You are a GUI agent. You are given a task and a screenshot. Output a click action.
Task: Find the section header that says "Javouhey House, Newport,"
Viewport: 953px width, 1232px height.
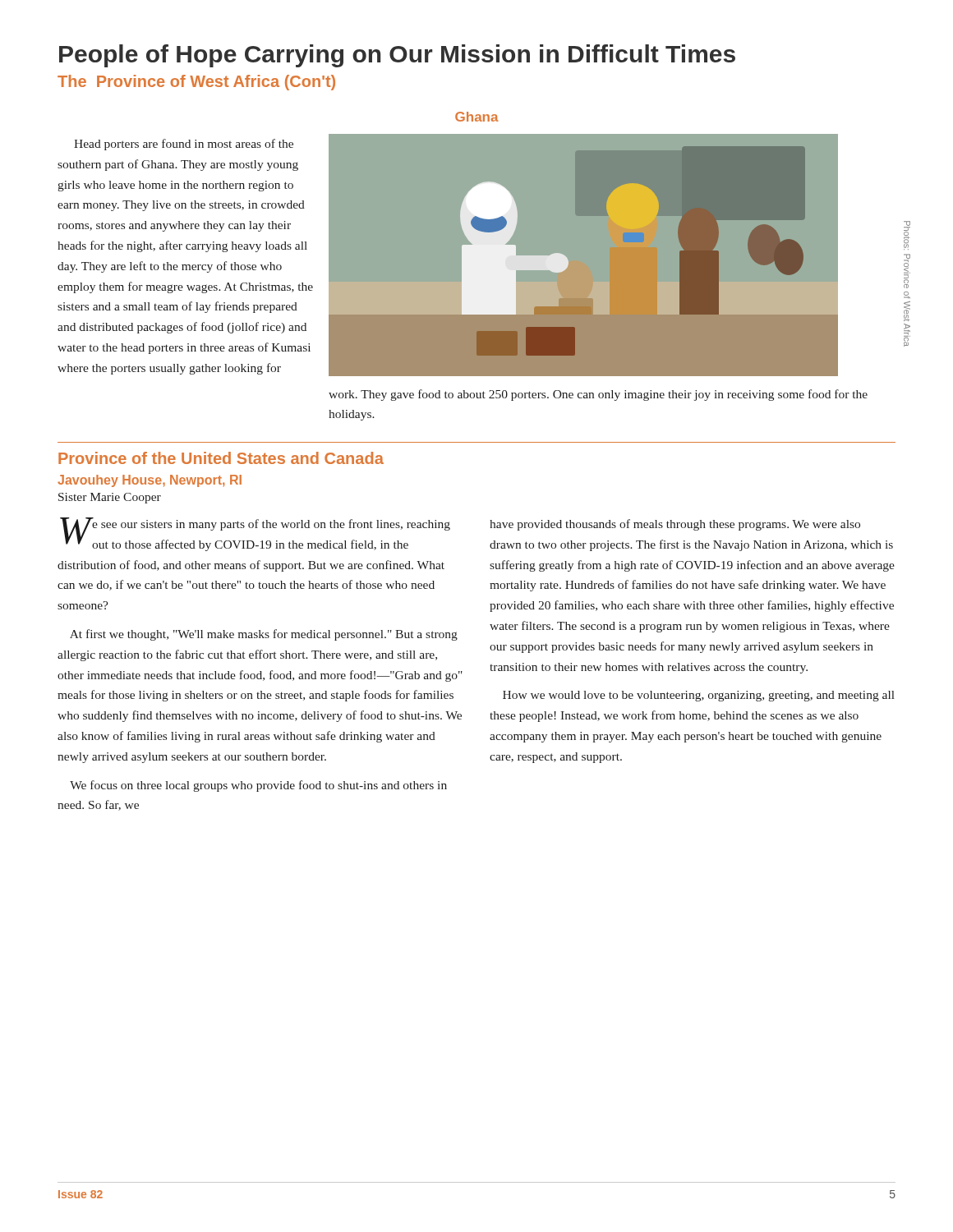150,481
